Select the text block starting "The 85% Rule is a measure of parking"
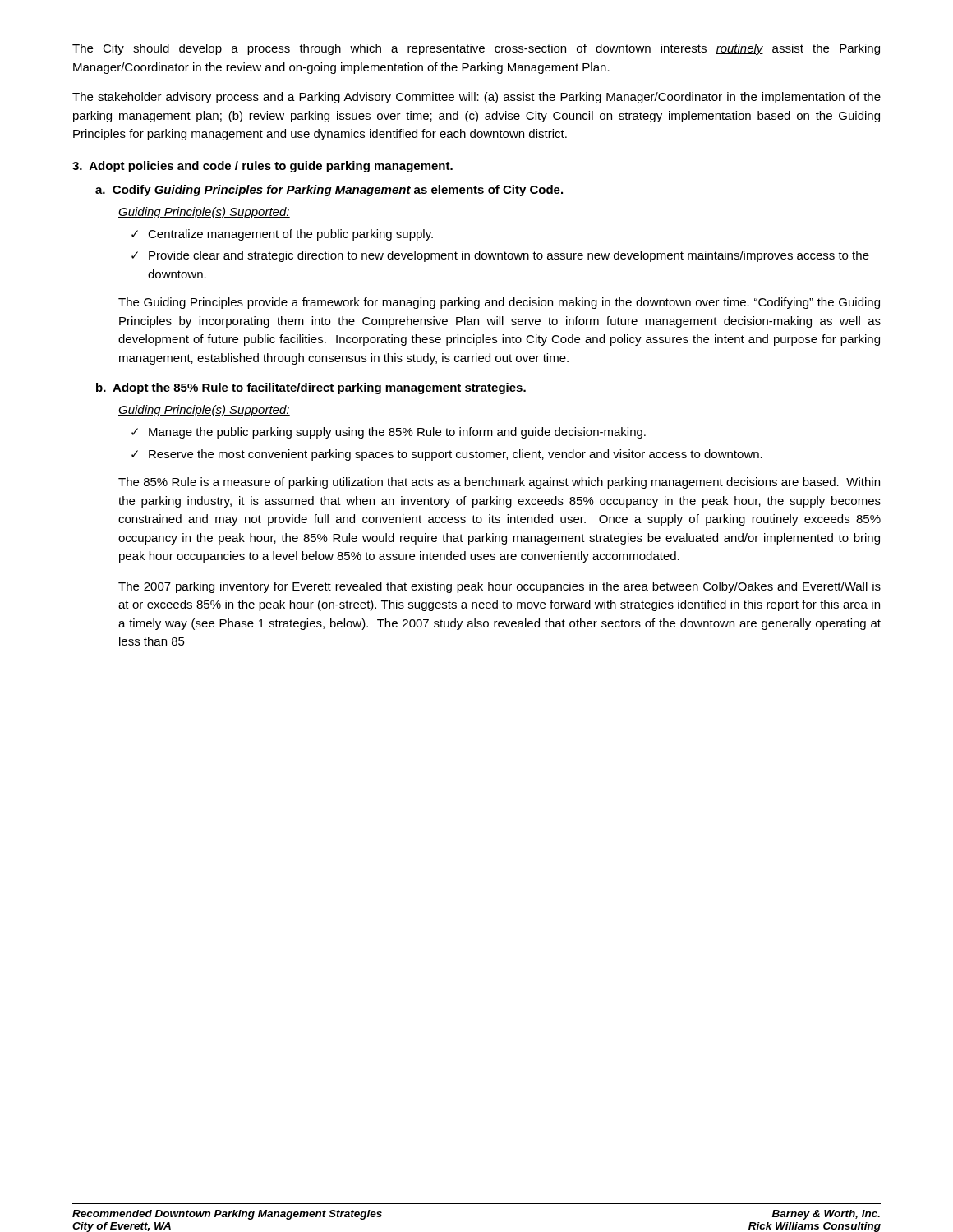 (499, 519)
